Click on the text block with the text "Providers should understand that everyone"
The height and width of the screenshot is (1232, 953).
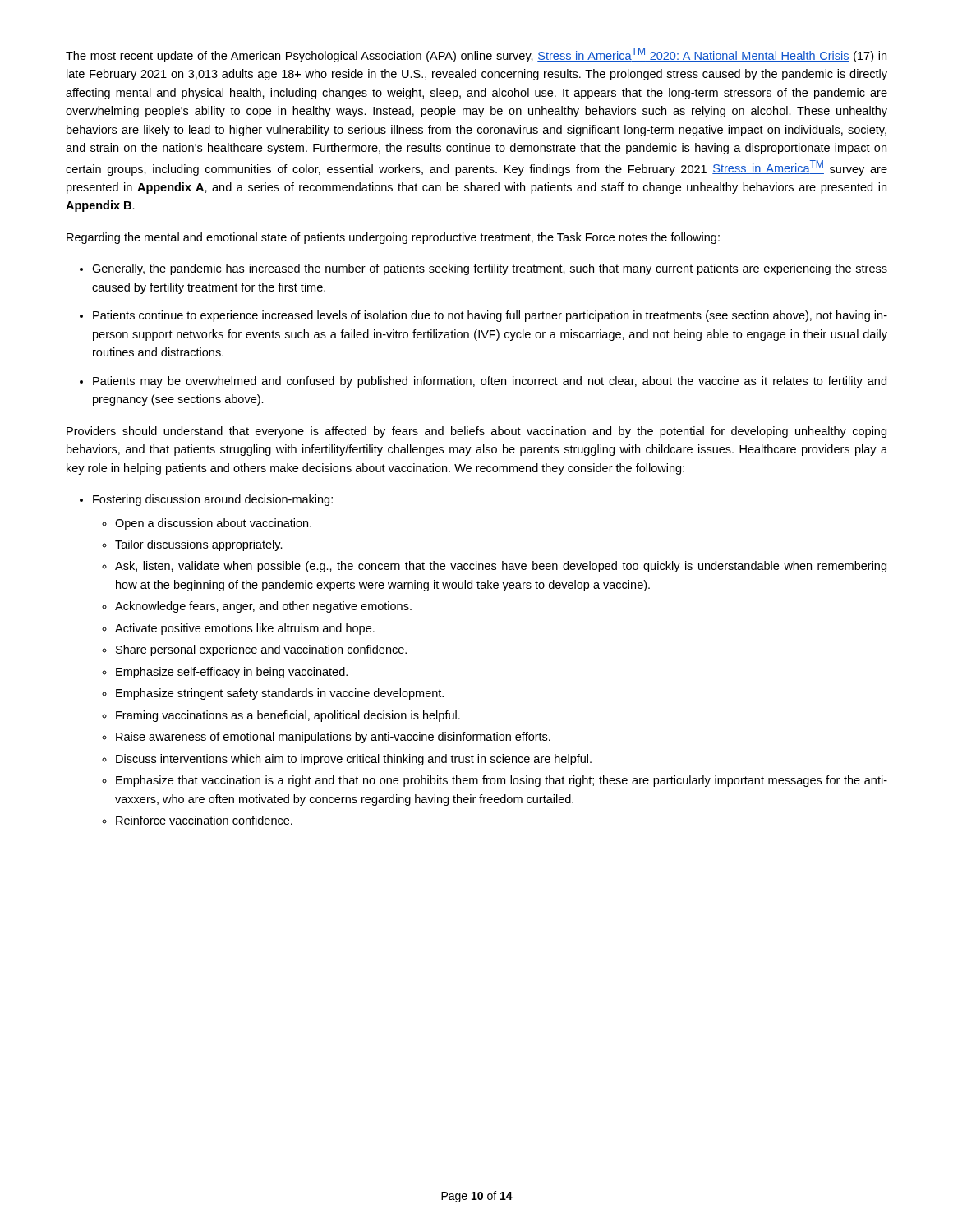pyautogui.click(x=476, y=450)
